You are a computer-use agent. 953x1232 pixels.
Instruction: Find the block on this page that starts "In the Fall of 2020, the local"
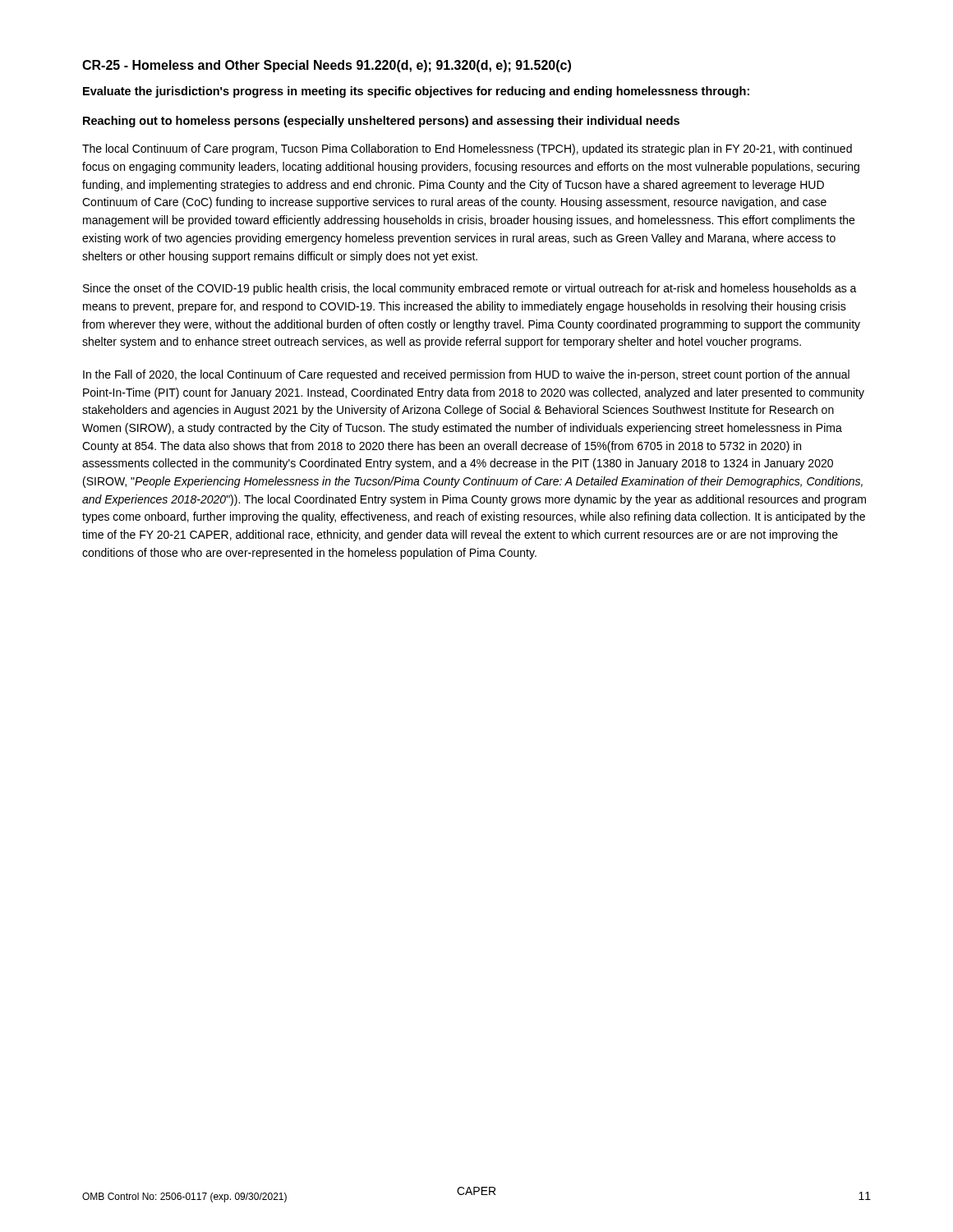point(474,464)
